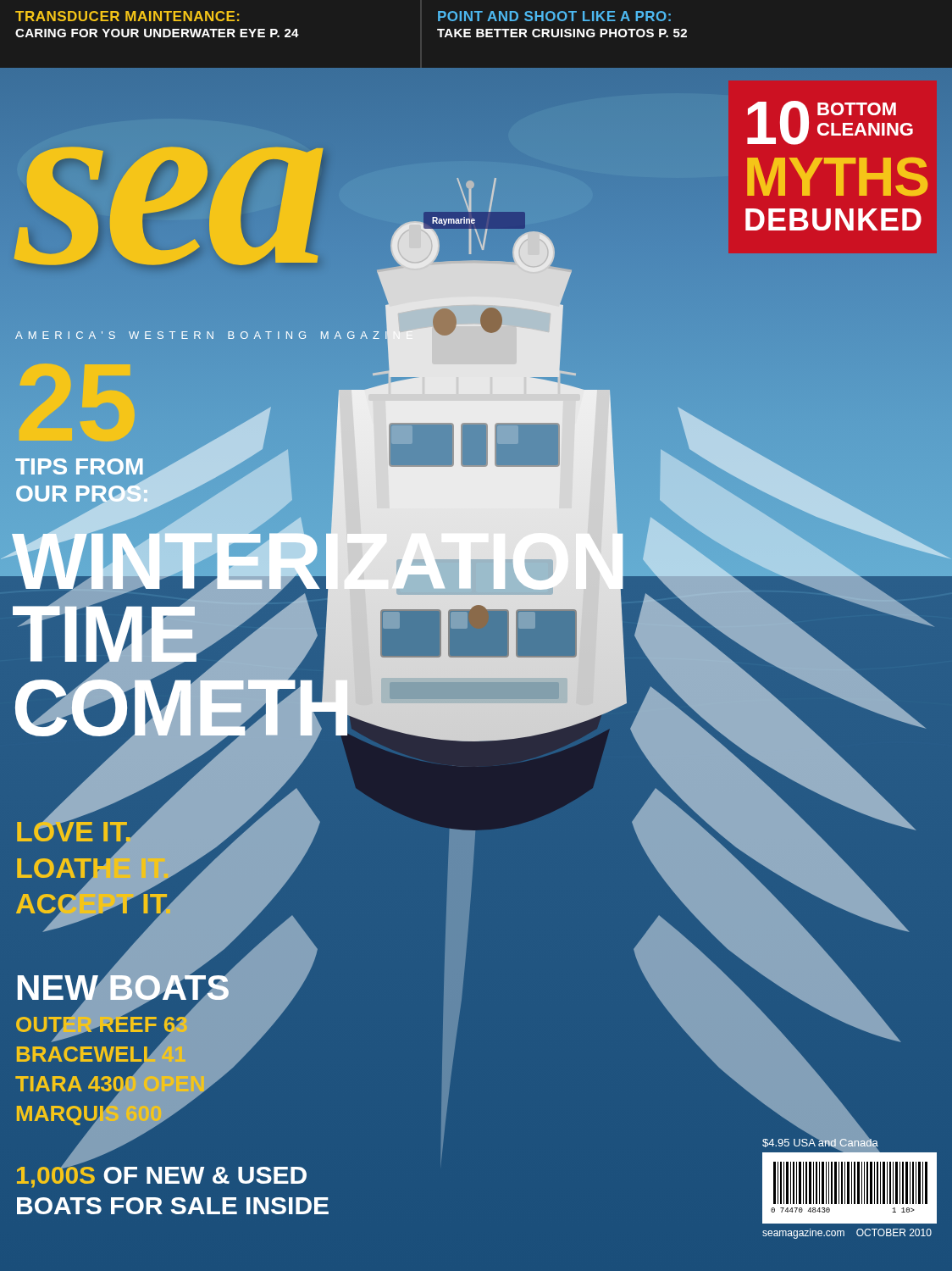The width and height of the screenshot is (952, 1271).
Task: Click on the element starting "25 TIPS FROMOUR PROS:"
Action: (82, 432)
